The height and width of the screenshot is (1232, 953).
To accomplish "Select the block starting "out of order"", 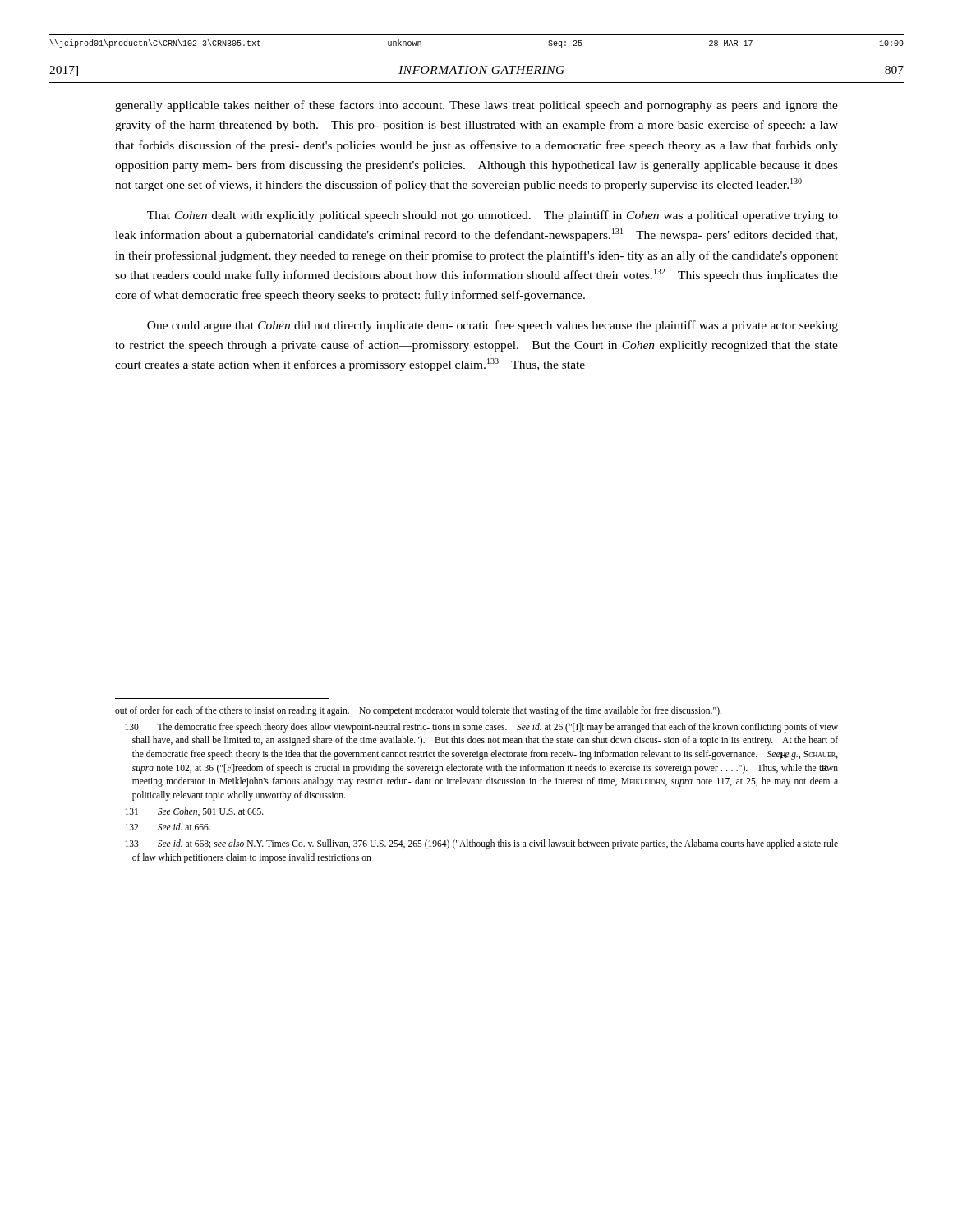I will pos(476,784).
